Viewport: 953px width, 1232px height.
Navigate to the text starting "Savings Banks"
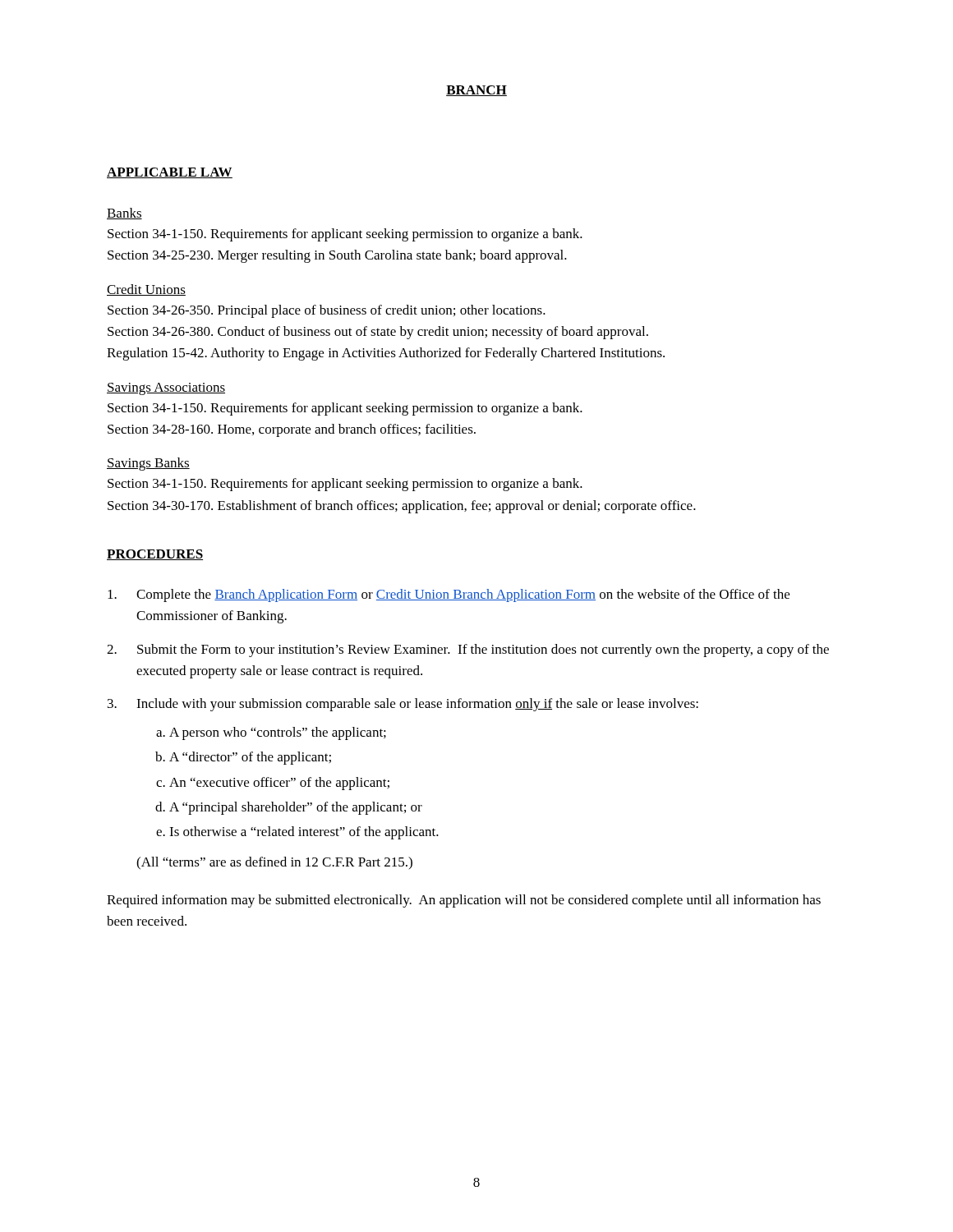(148, 463)
